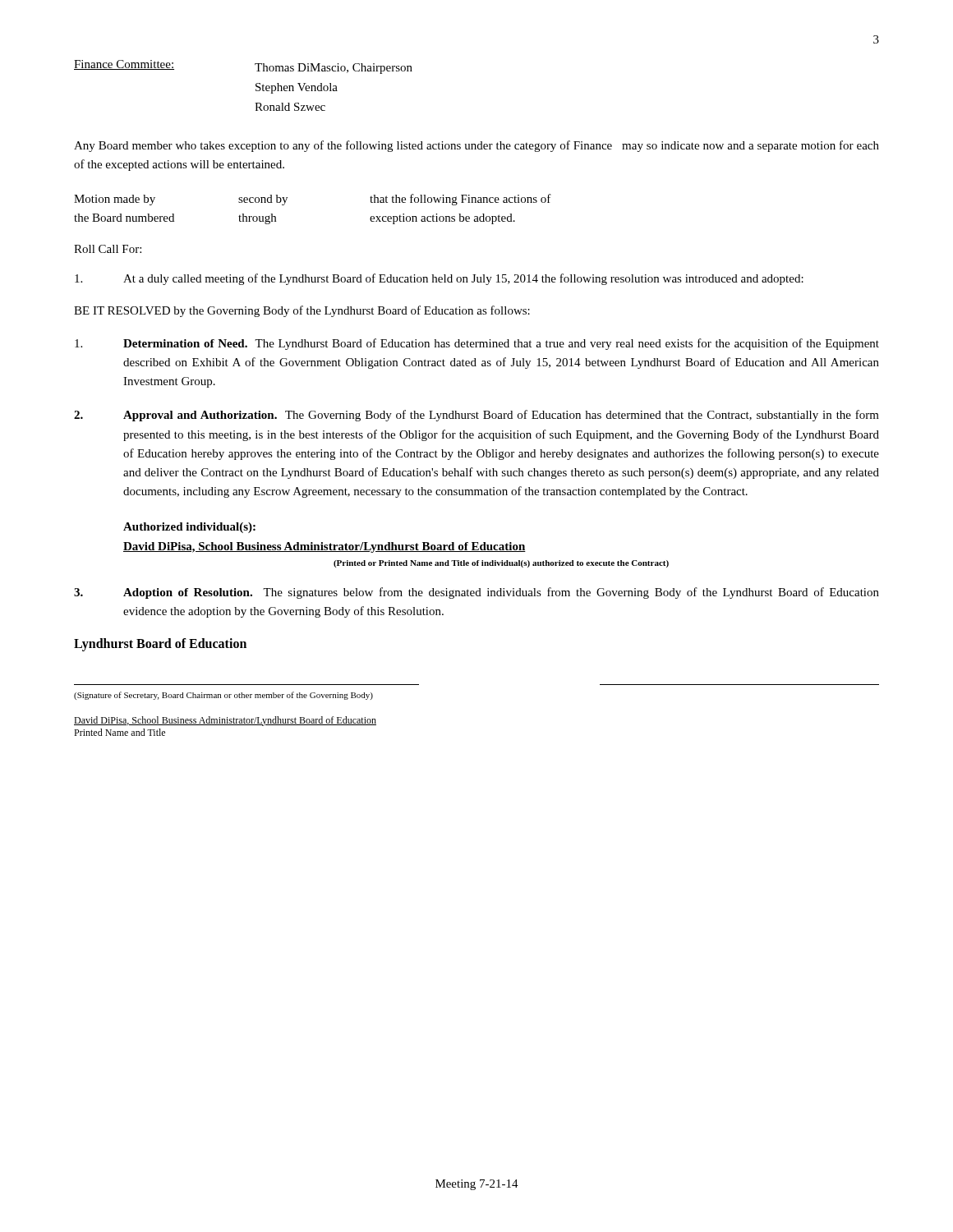The image size is (953, 1232).
Task: Point to the block beginning "David DiPisa, School Business Administrator/Lyndhurst Board of Education"
Action: (x=225, y=726)
